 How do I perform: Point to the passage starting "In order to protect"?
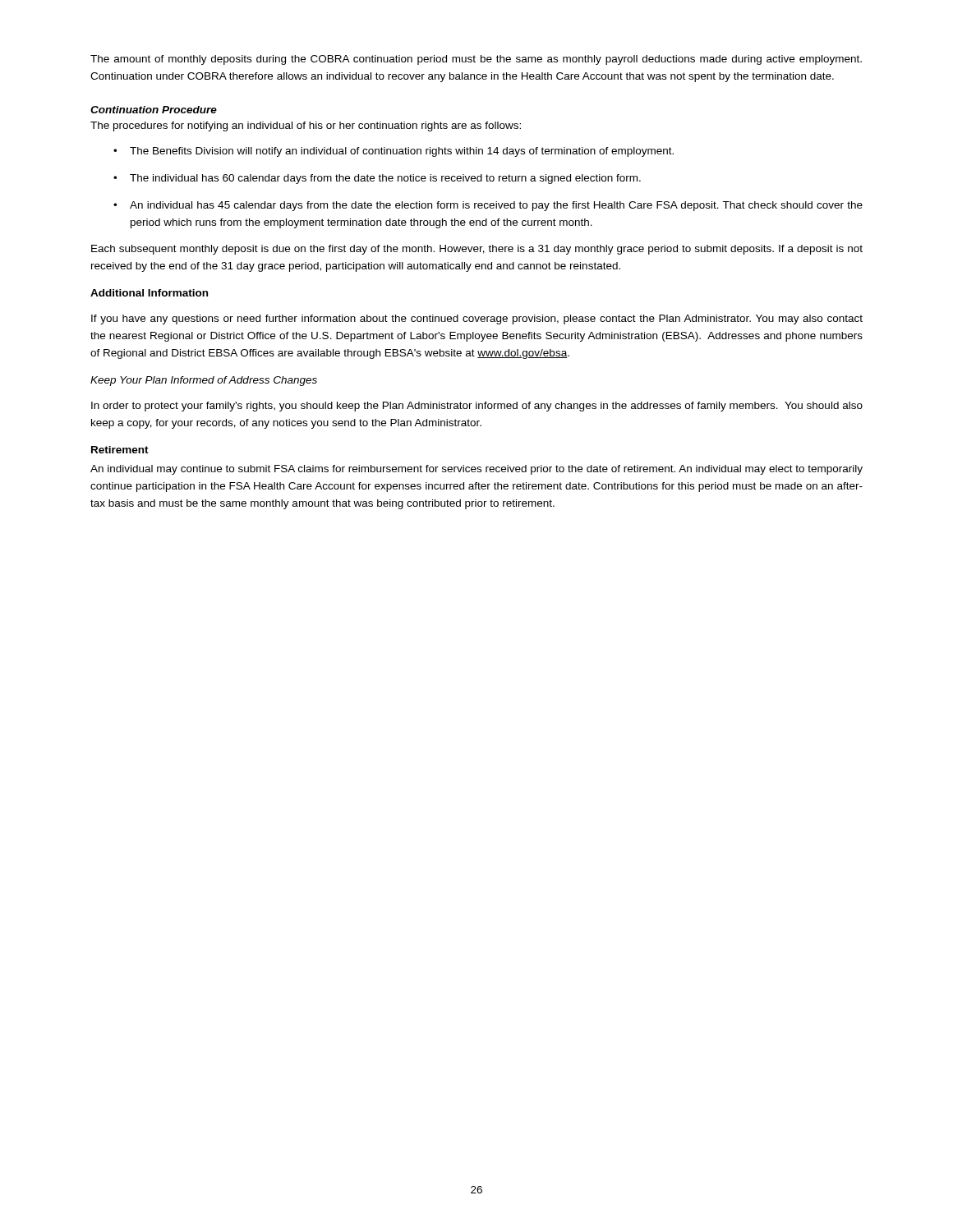[x=476, y=414]
